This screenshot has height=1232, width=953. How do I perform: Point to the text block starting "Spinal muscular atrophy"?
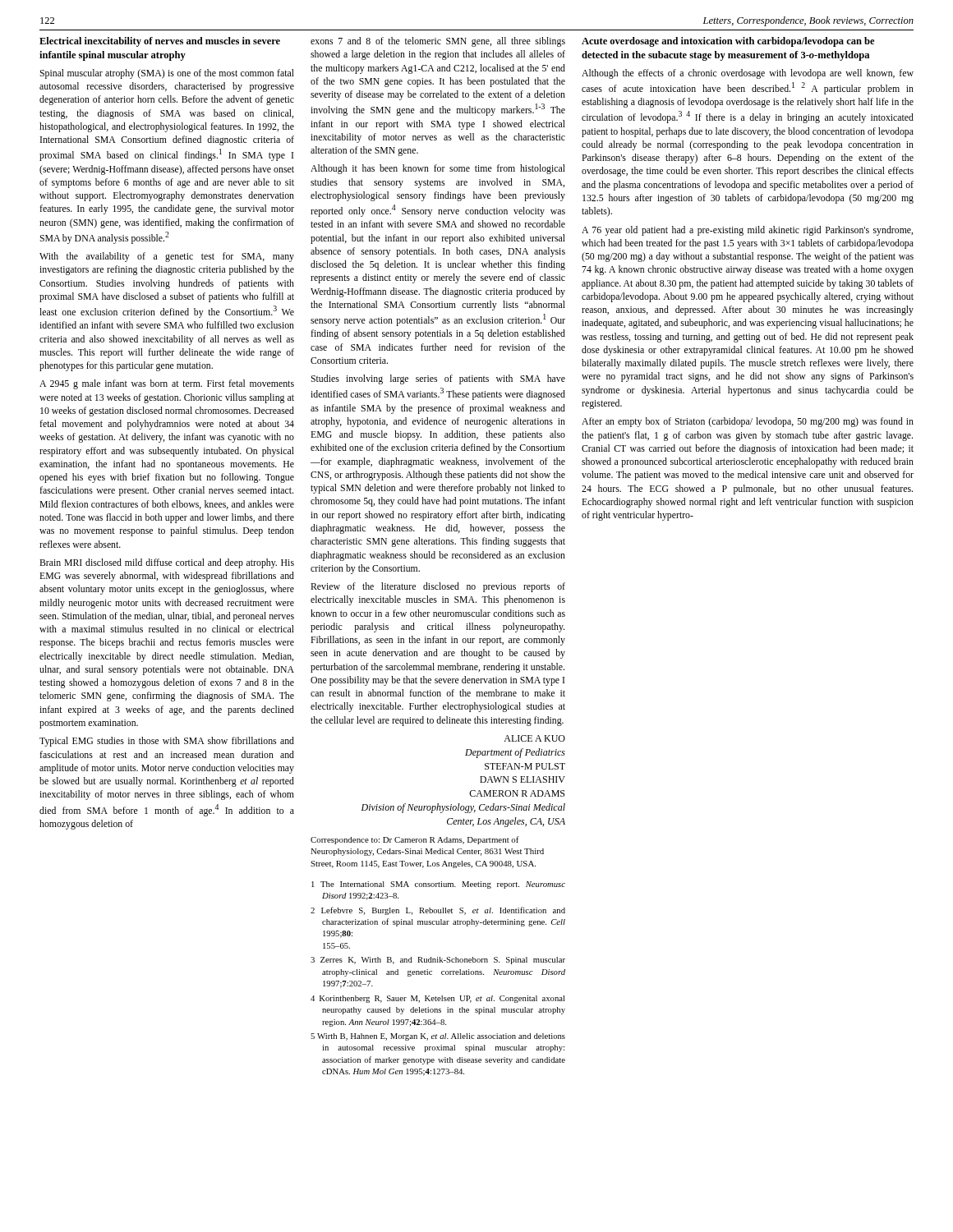tap(167, 155)
